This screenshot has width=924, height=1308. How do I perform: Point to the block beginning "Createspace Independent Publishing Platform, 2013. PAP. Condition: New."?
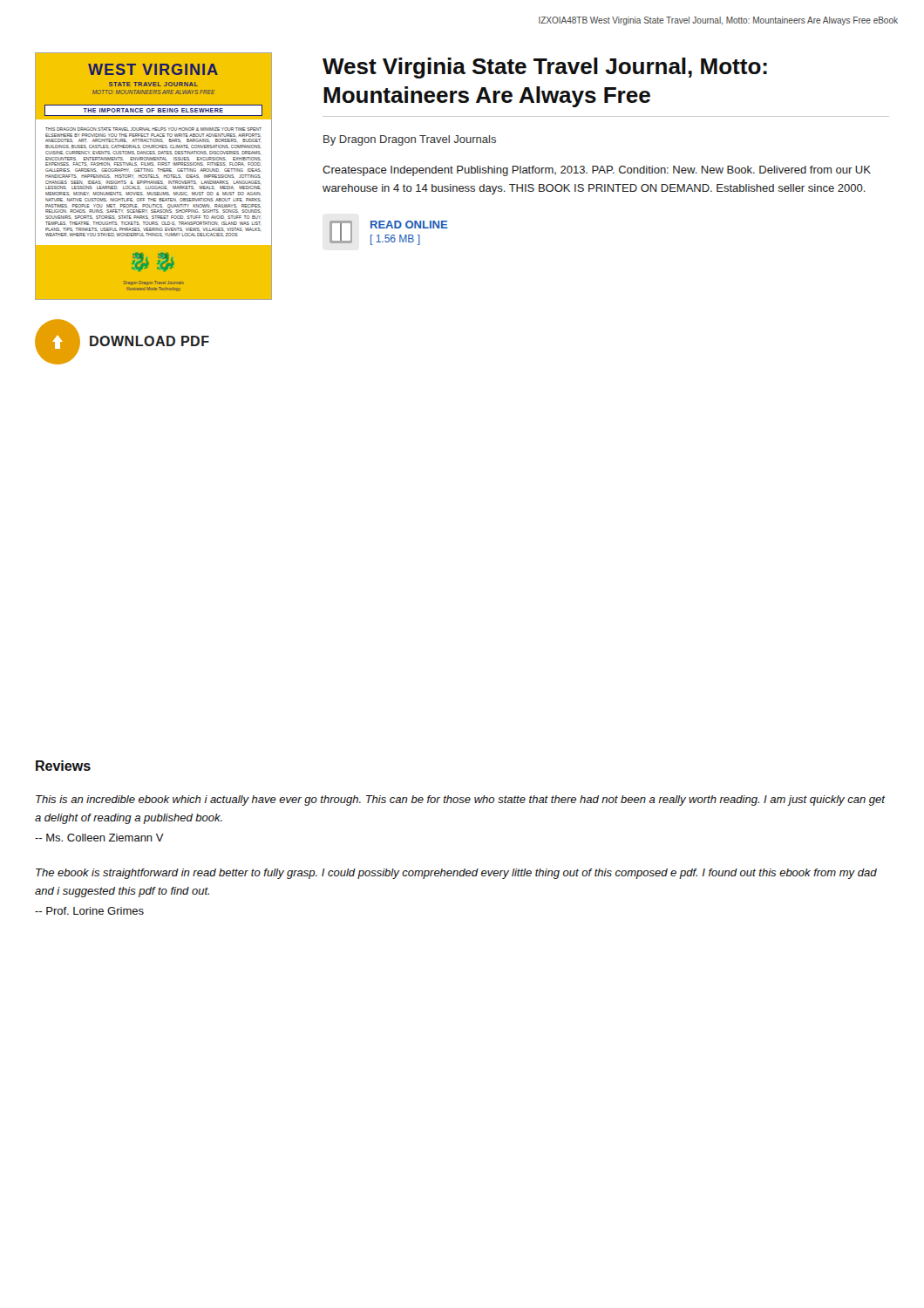(x=597, y=179)
